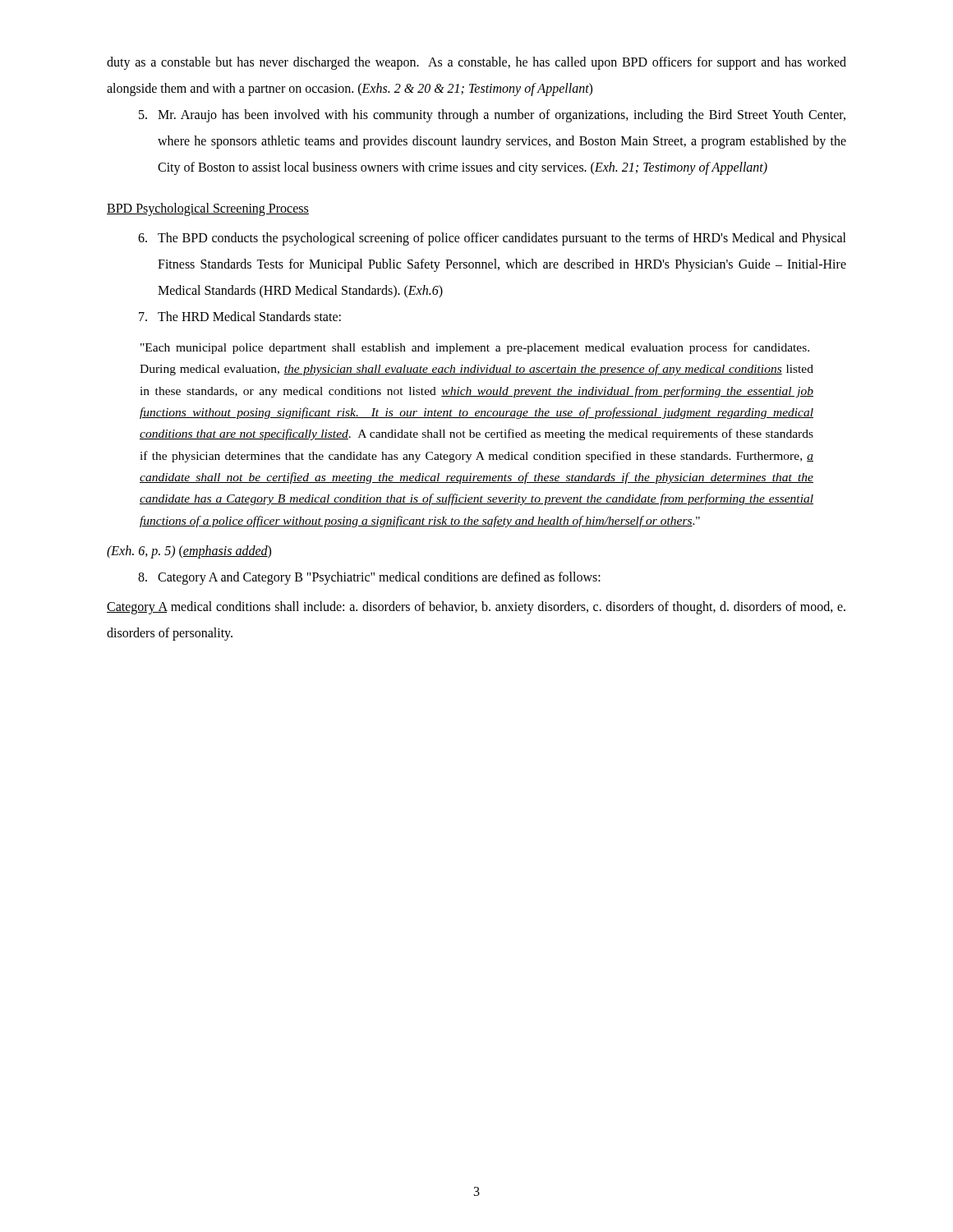Select the block starting "5. Mr. Araujo"
The width and height of the screenshot is (953, 1232).
click(476, 141)
